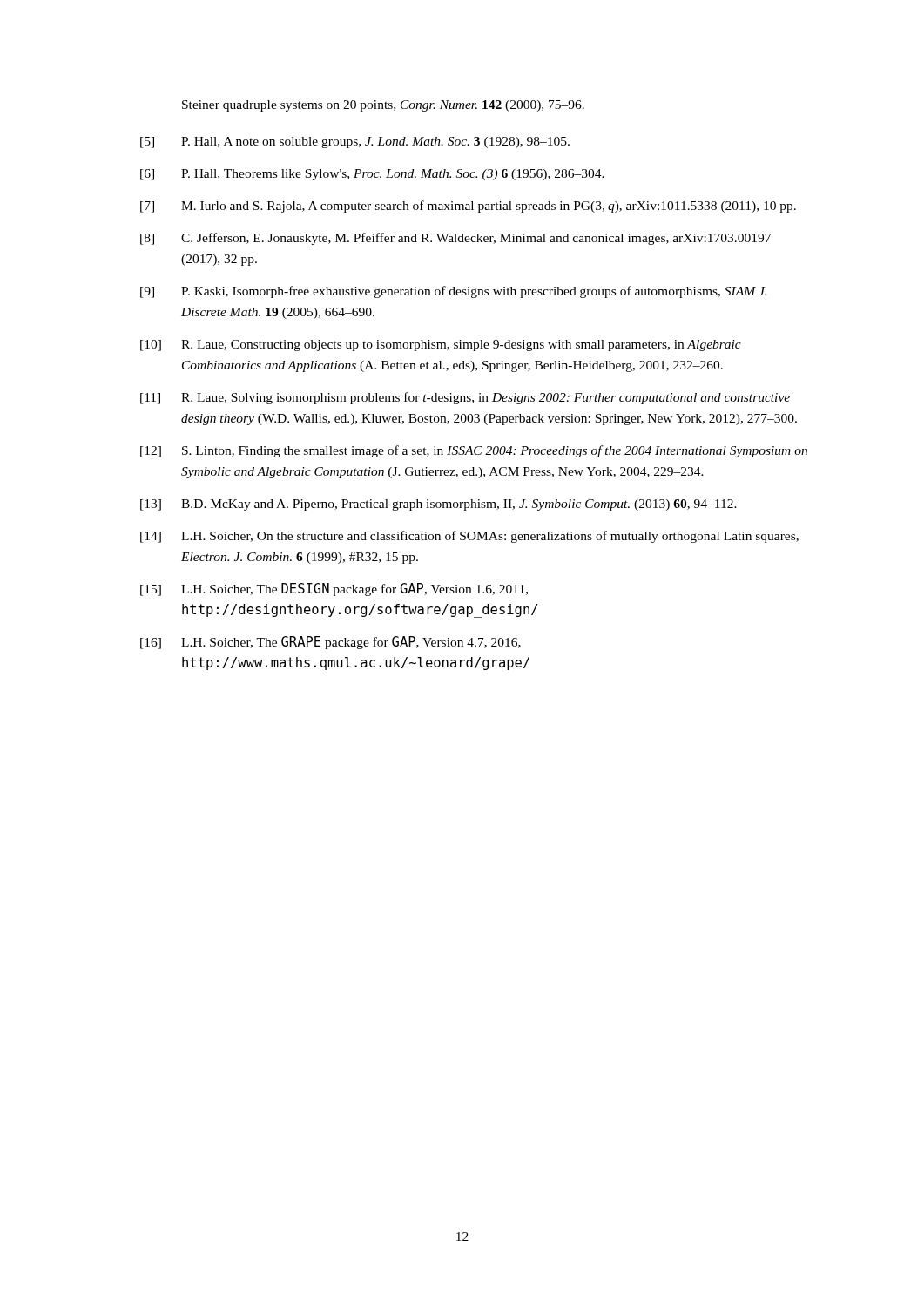
Task: Locate the list item that says "[14] L.H. Soicher, On the structure and classification"
Action: coord(475,547)
